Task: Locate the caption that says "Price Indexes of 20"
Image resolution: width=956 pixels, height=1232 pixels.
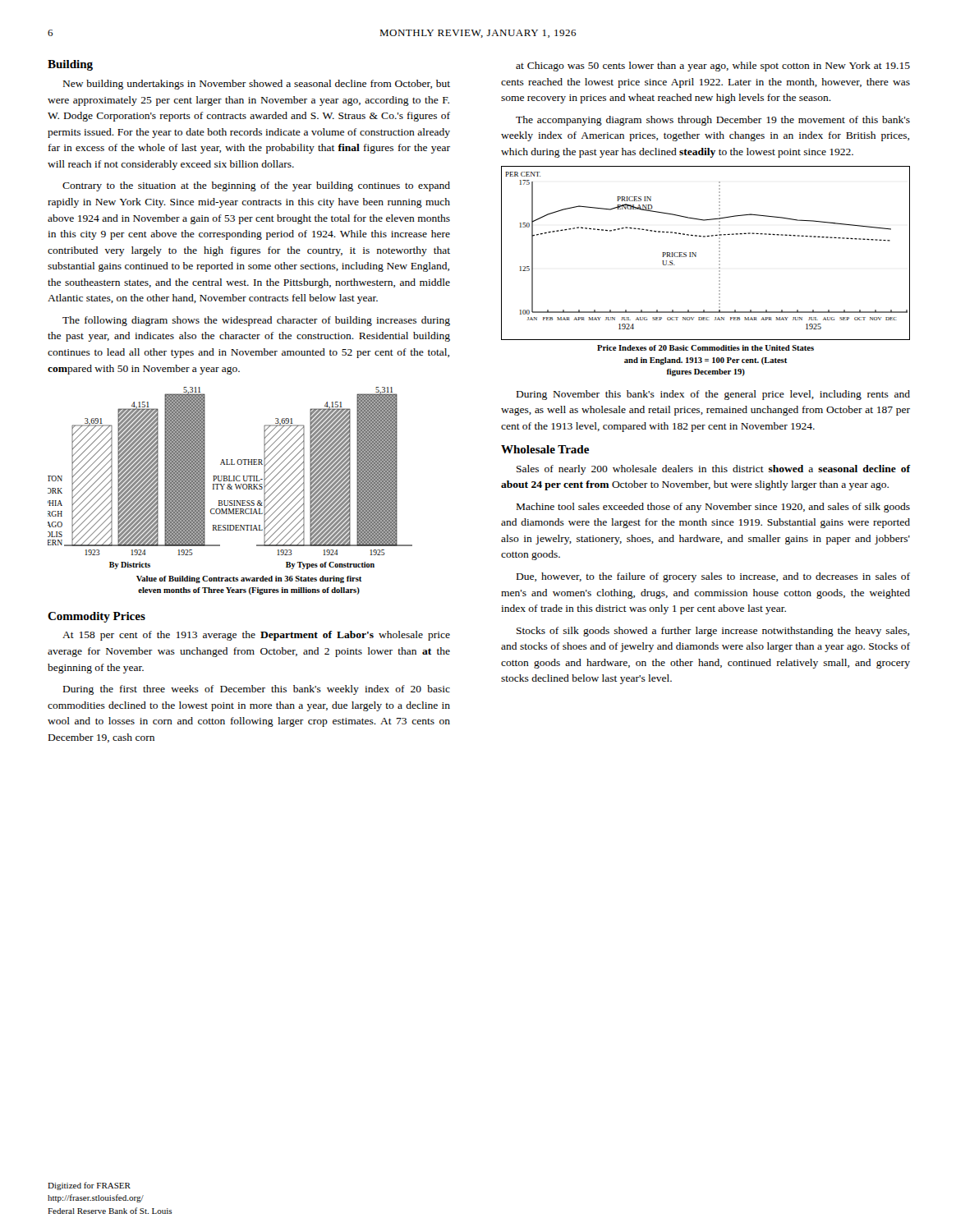Action: coord(705,360)
